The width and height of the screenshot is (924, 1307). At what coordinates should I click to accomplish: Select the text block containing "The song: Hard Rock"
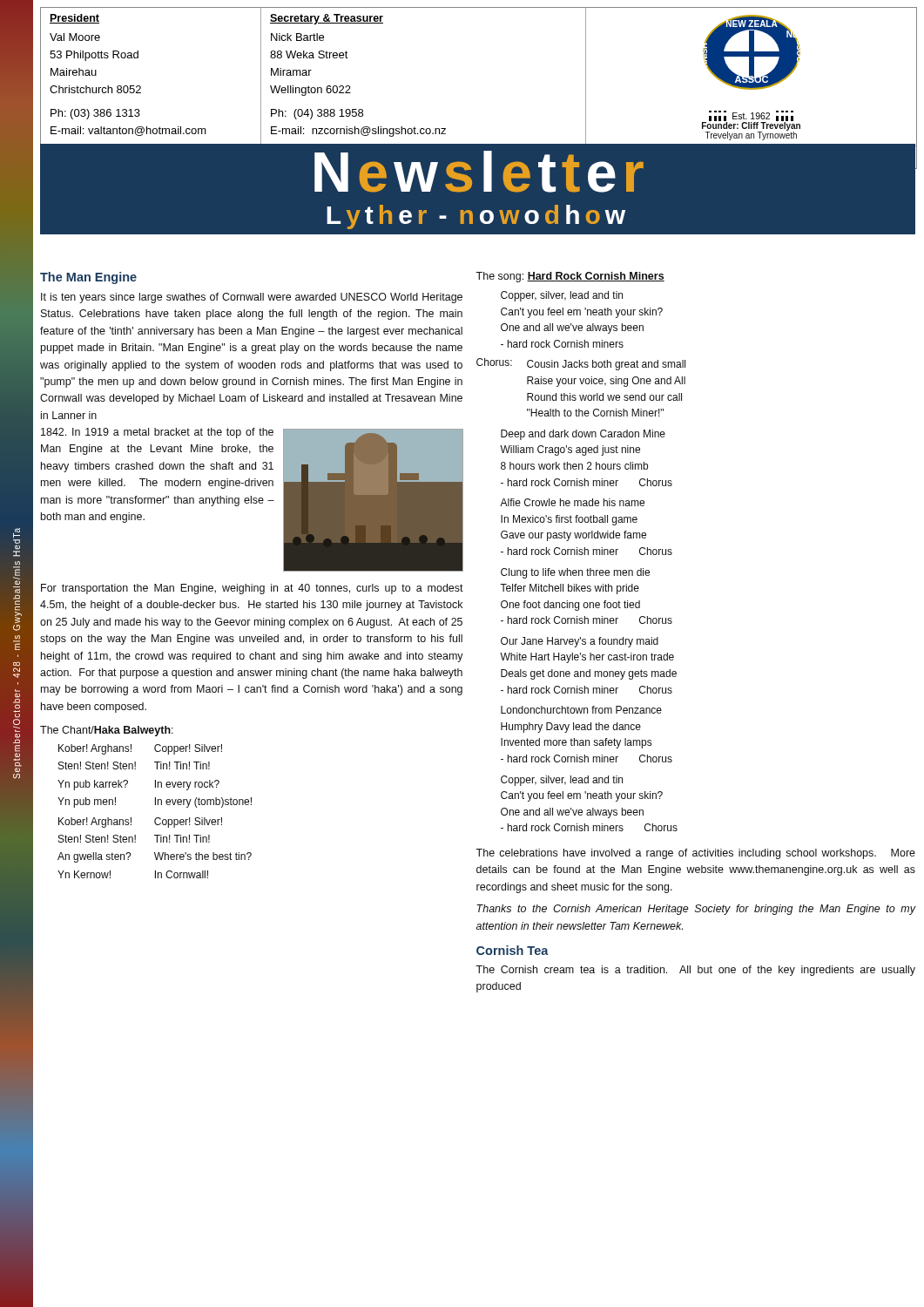point(570,276)
